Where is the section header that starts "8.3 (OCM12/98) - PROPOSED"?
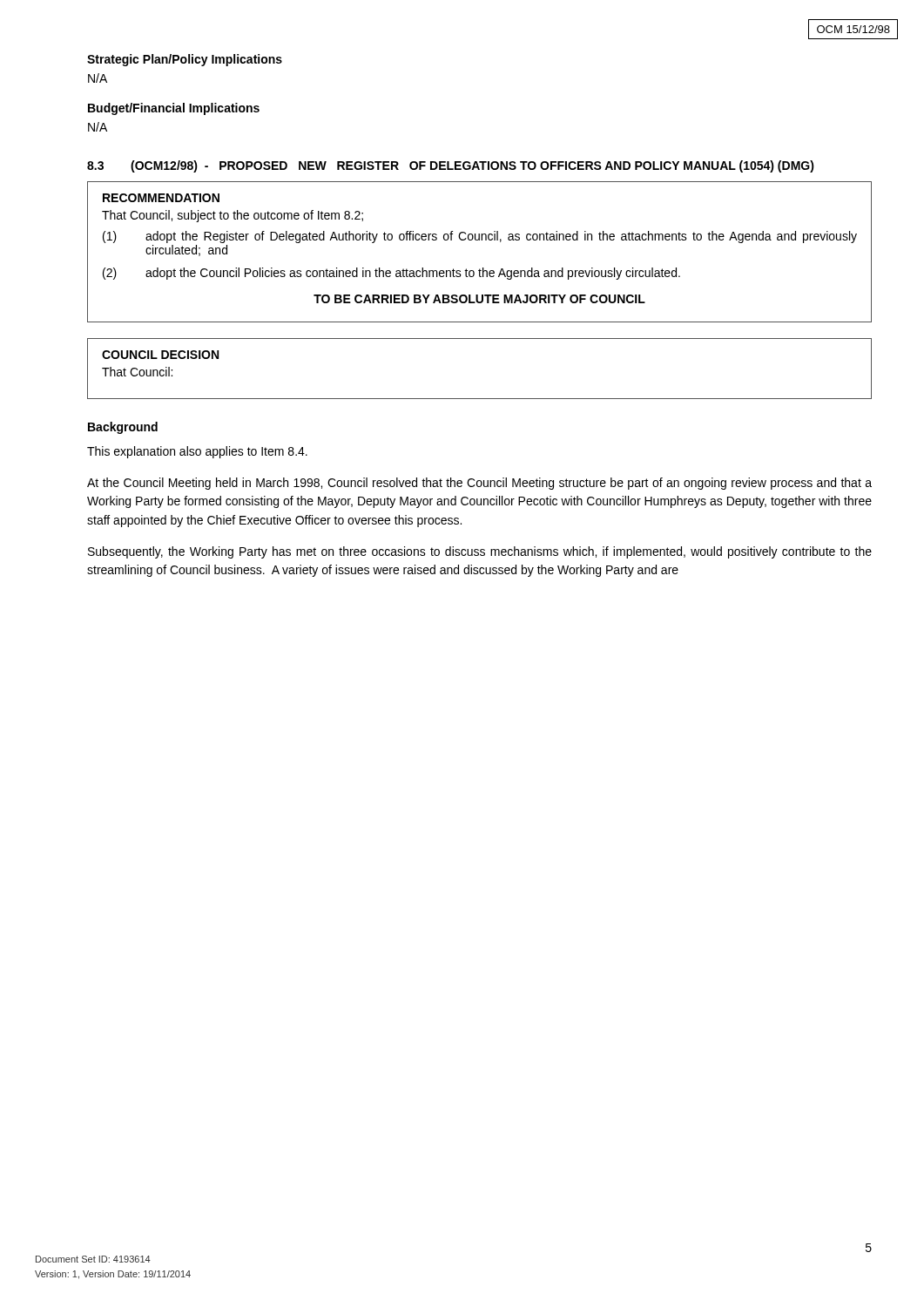 click(x=451, y=166)
